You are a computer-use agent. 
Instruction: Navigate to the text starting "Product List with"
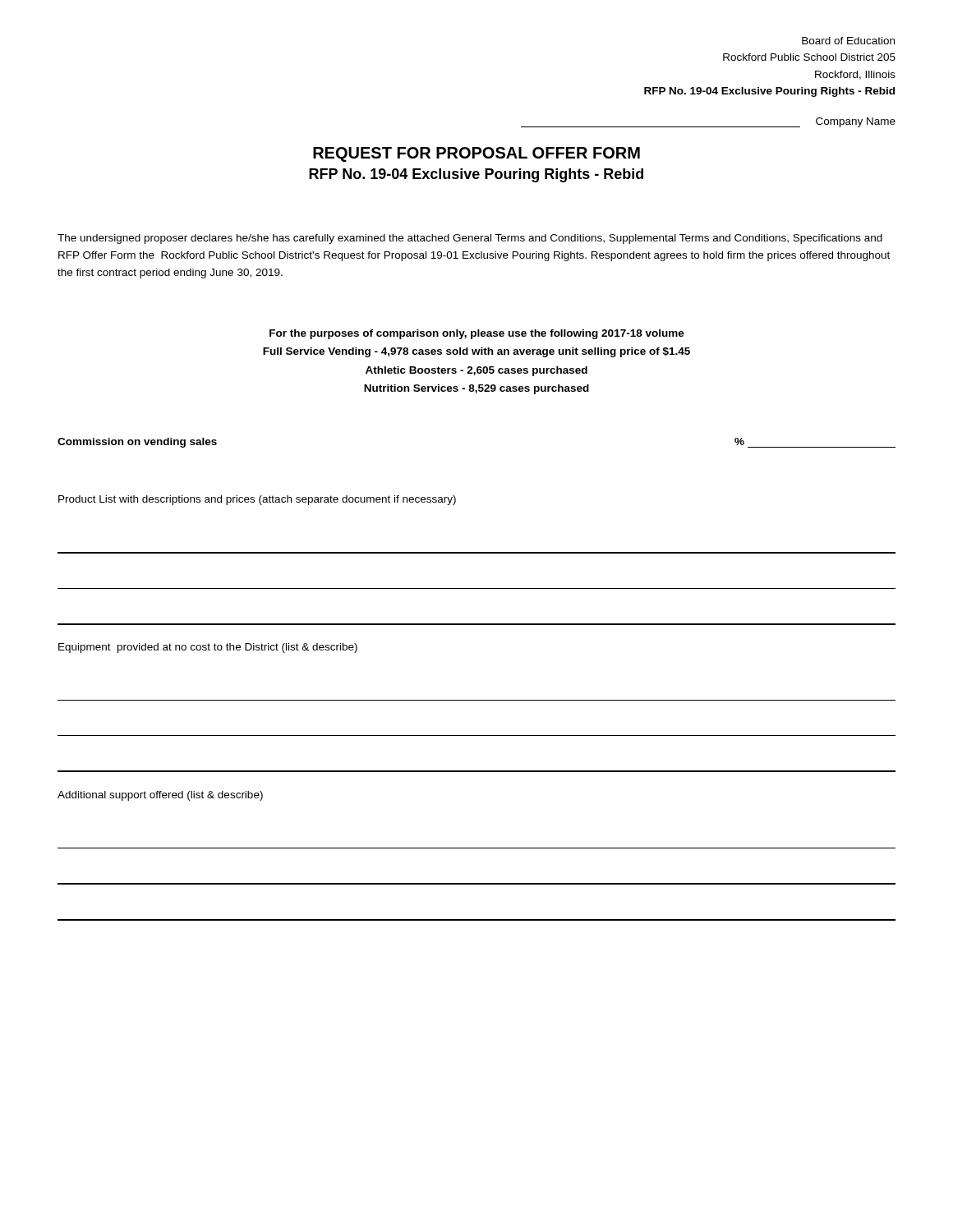257,499
